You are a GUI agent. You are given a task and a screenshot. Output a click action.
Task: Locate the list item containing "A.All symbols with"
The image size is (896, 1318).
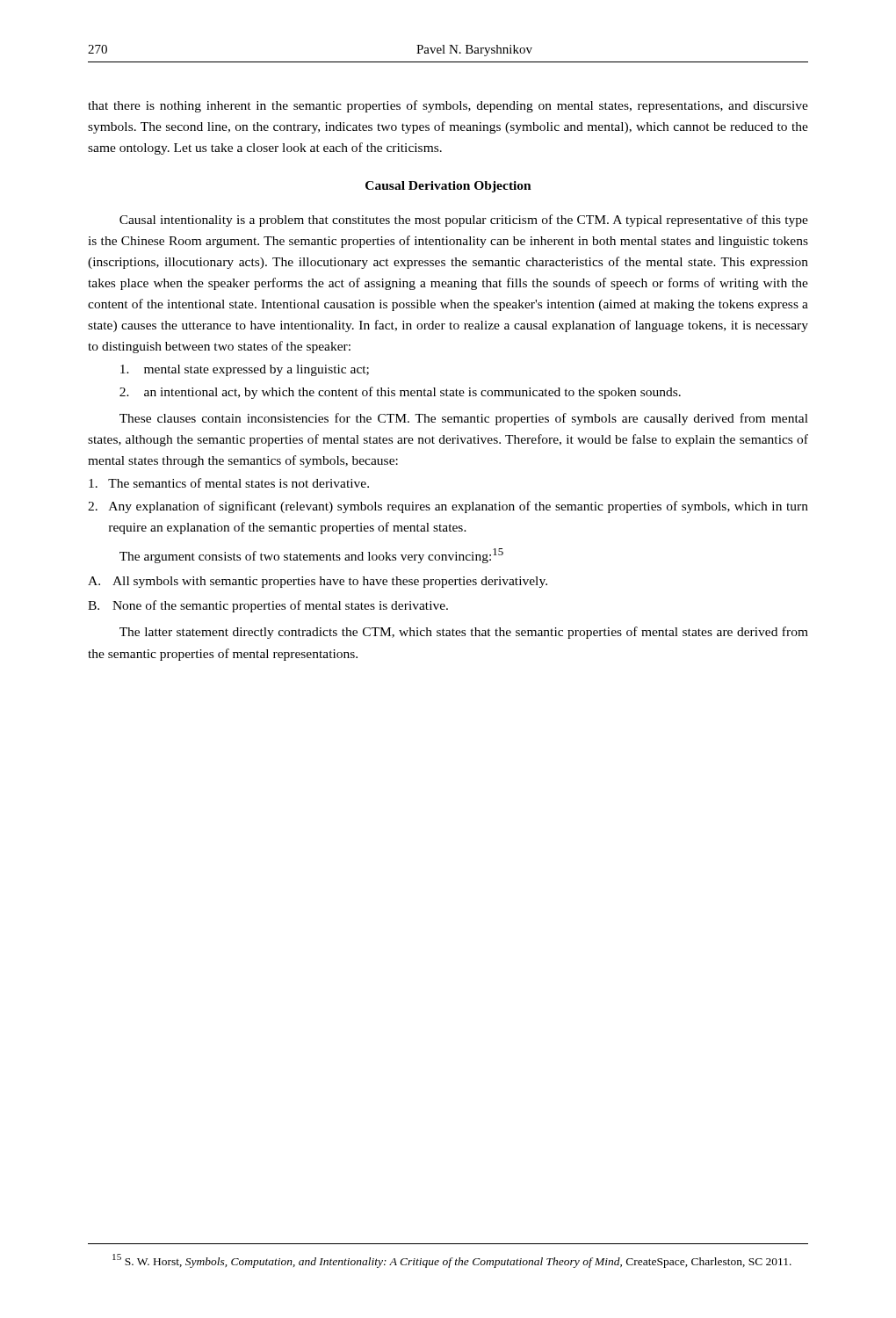[448, 581]
